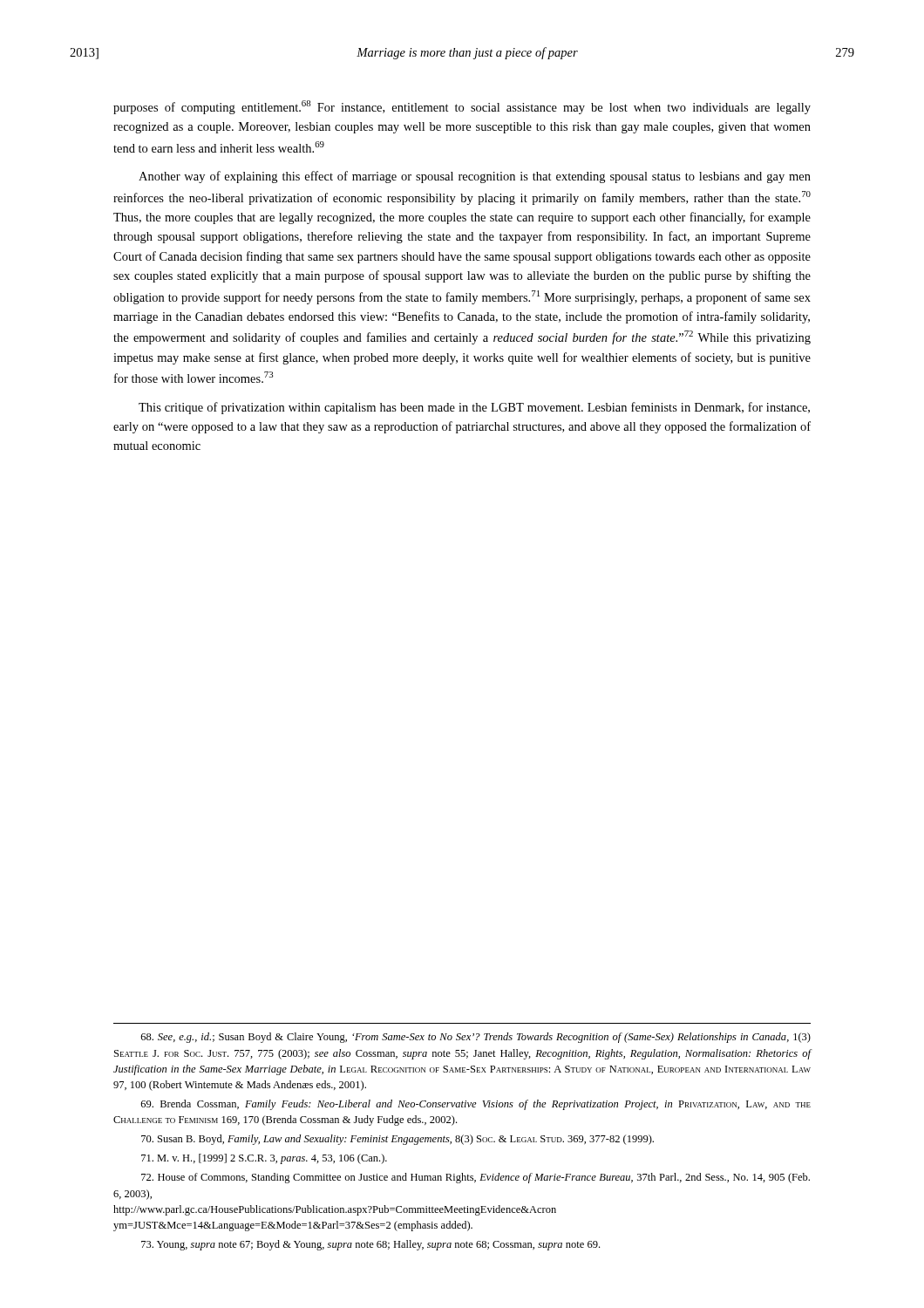Locate the text block with the text "purposes of computing entitlement.68 For"

(x=462, y=127)
